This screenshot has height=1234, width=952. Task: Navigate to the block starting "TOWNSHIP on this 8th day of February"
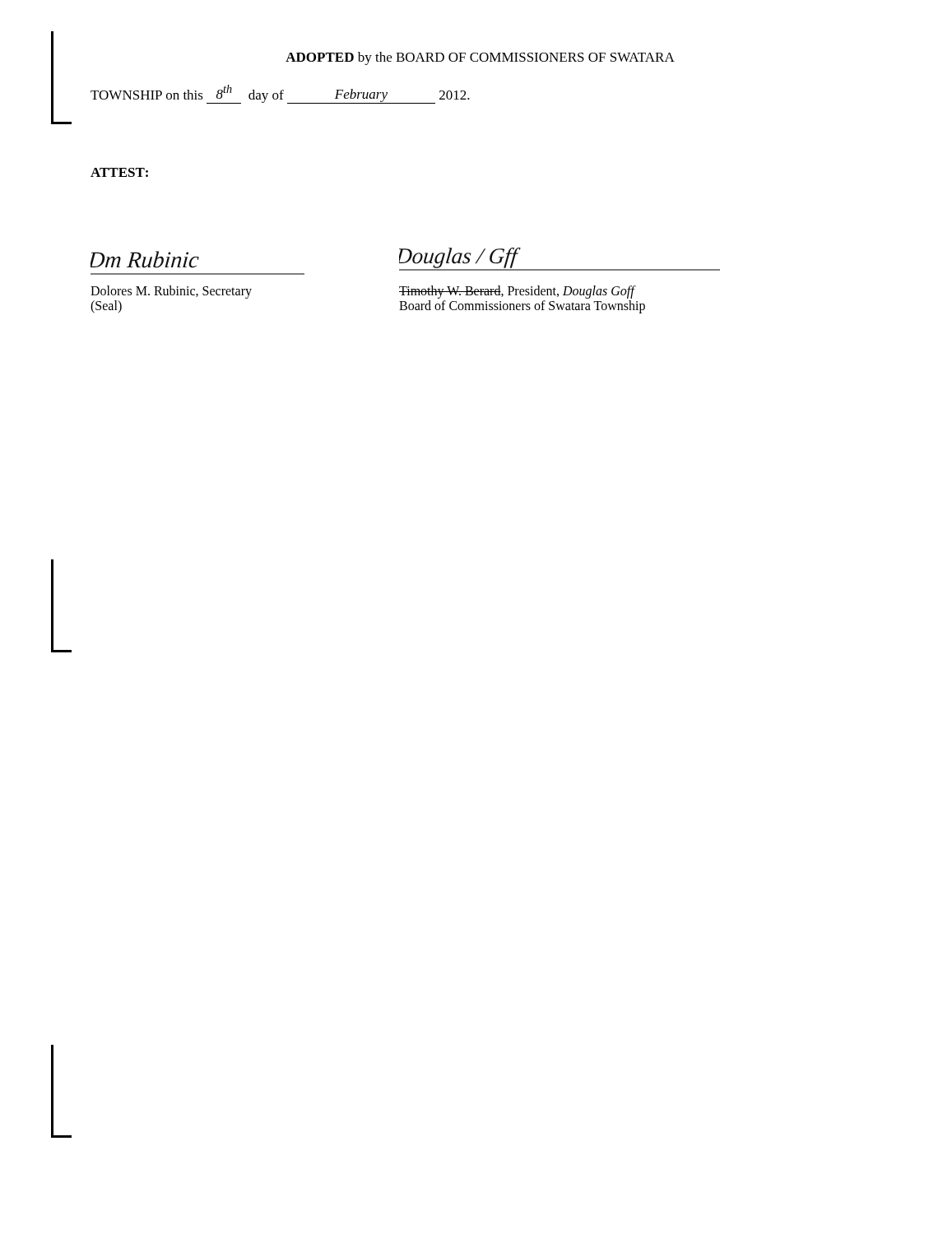280,93
